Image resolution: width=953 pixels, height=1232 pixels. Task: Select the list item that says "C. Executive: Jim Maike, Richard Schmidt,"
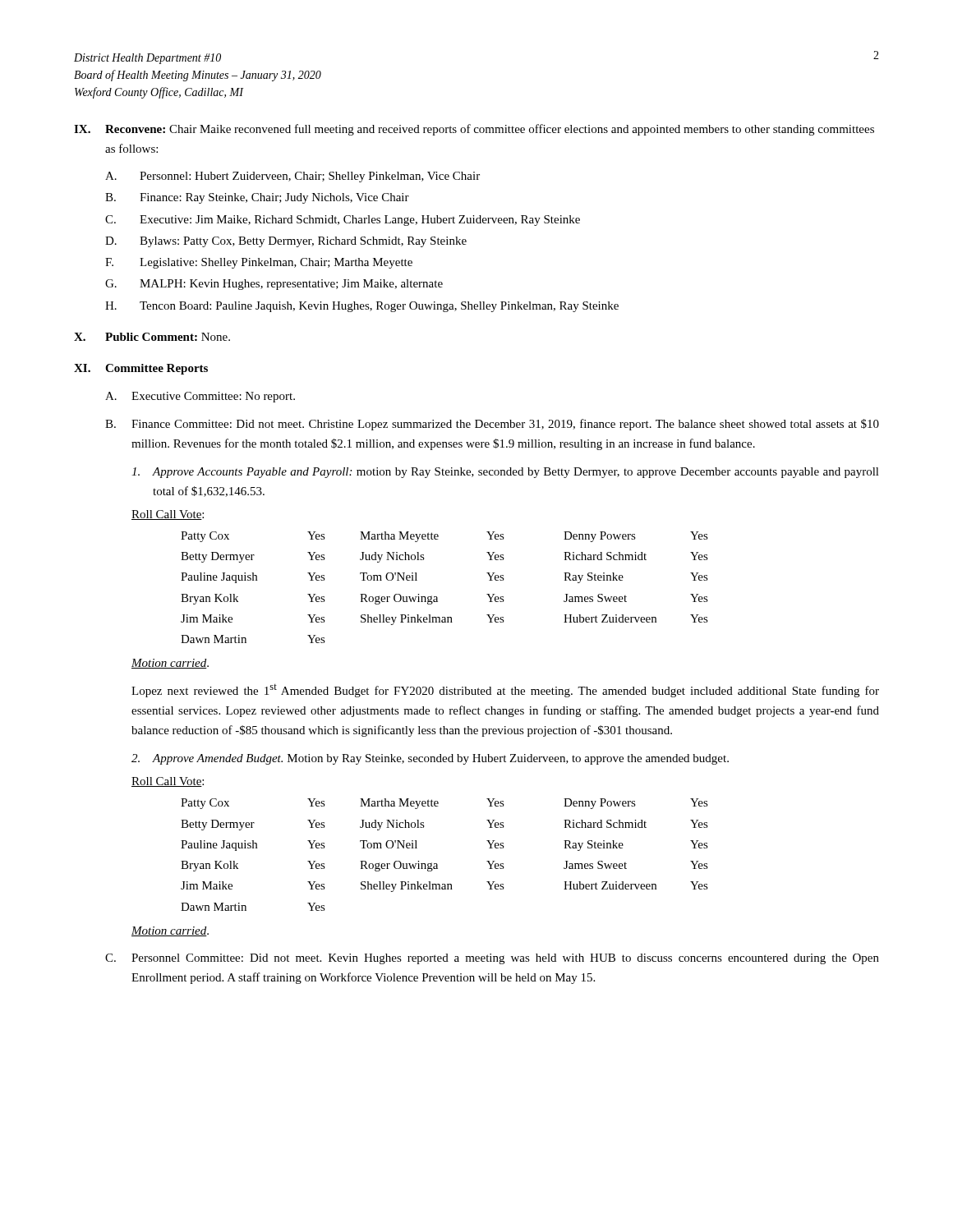(343, 219)
